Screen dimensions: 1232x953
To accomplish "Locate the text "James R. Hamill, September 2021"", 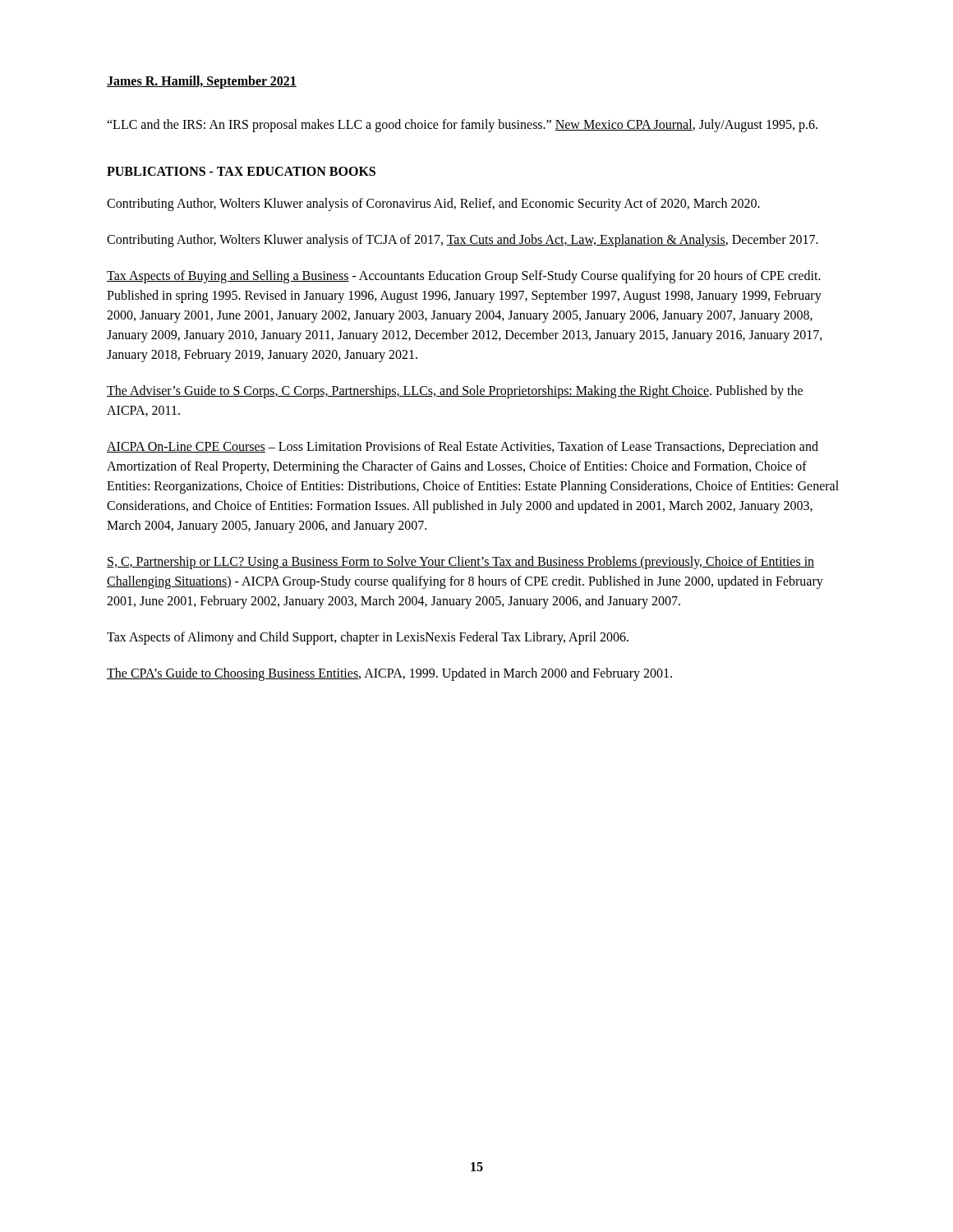I will tap(202, 81).
